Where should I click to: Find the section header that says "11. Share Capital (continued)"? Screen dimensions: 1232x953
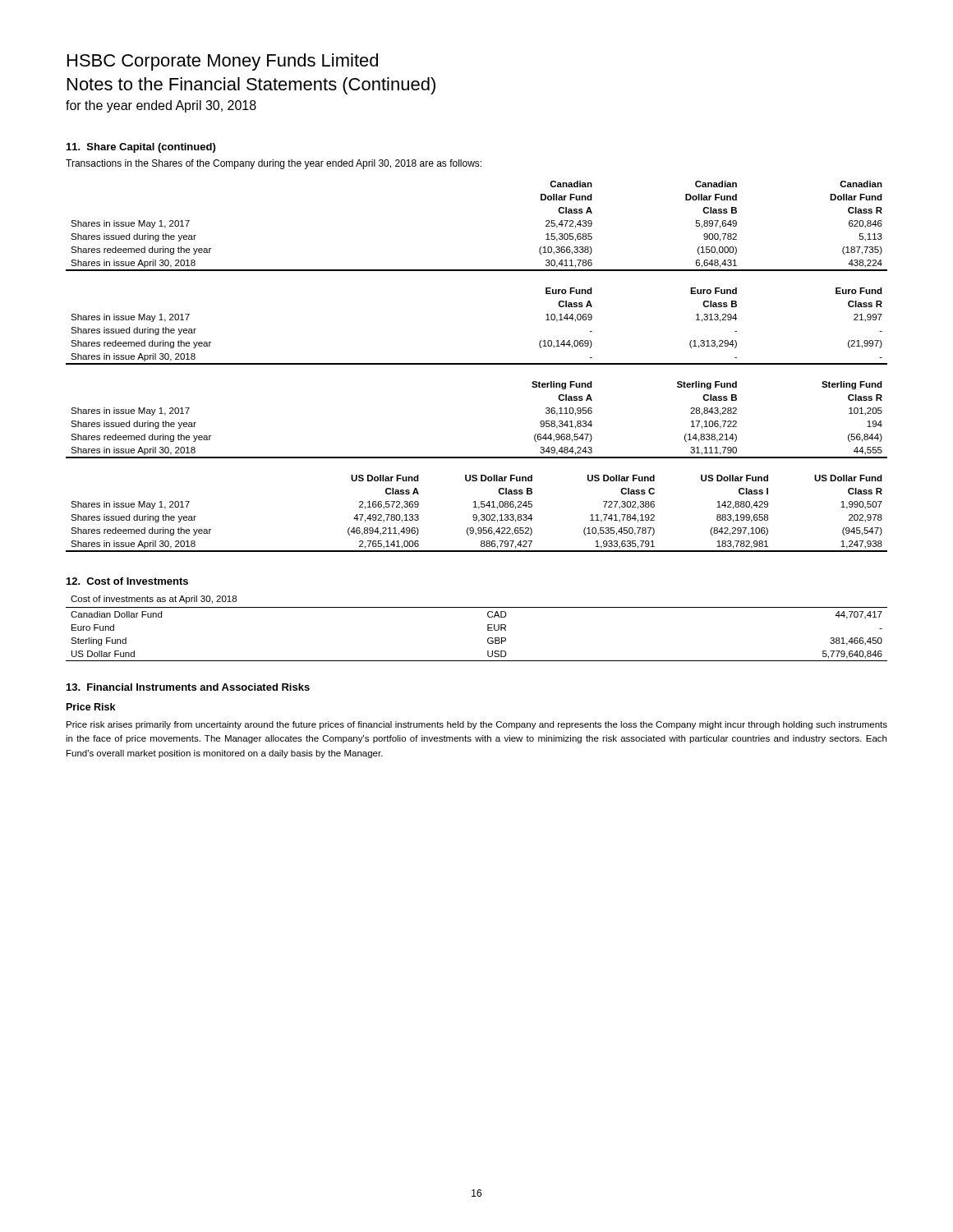point(141,147)
